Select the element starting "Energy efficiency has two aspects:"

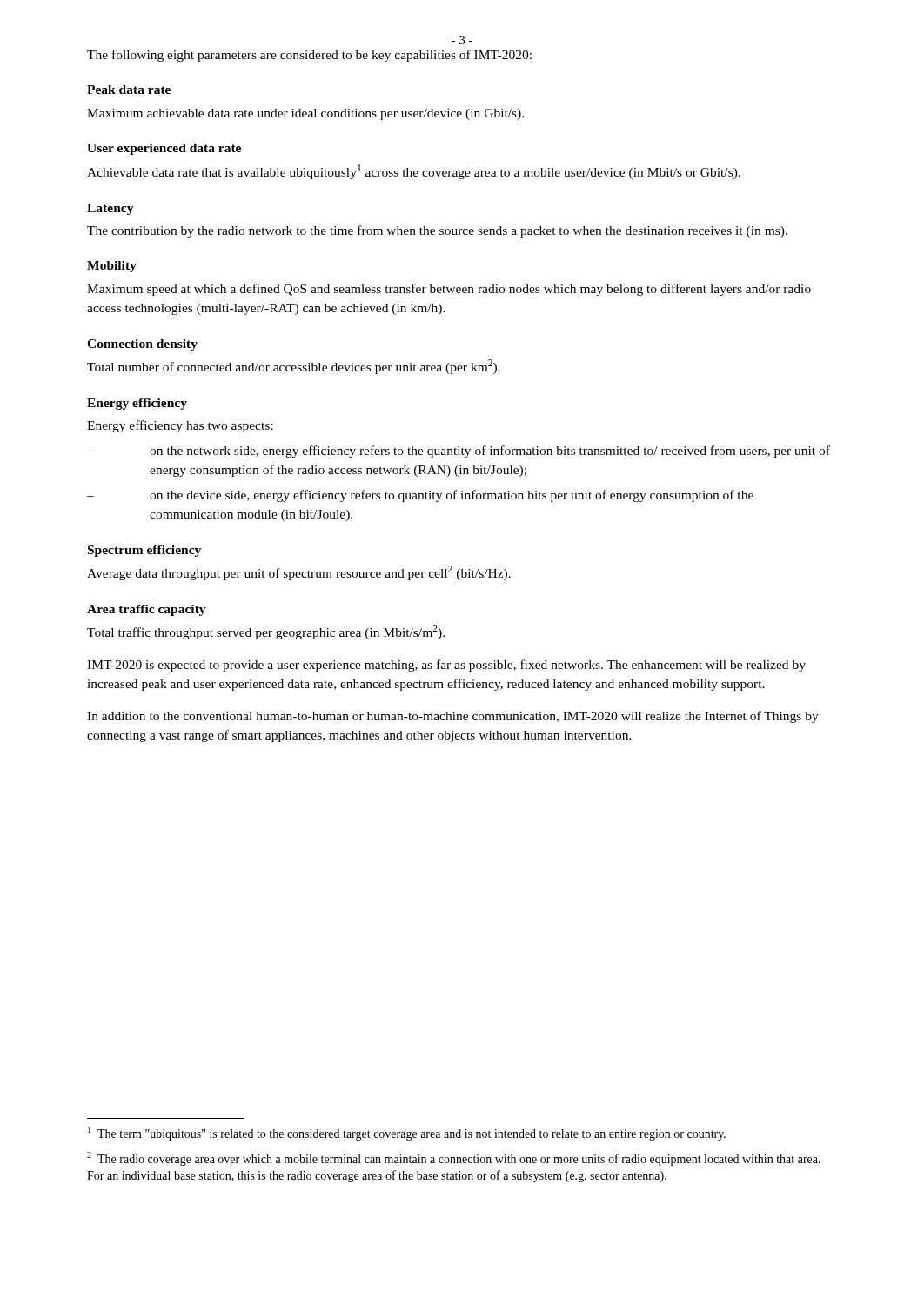(x=180, y=425)
